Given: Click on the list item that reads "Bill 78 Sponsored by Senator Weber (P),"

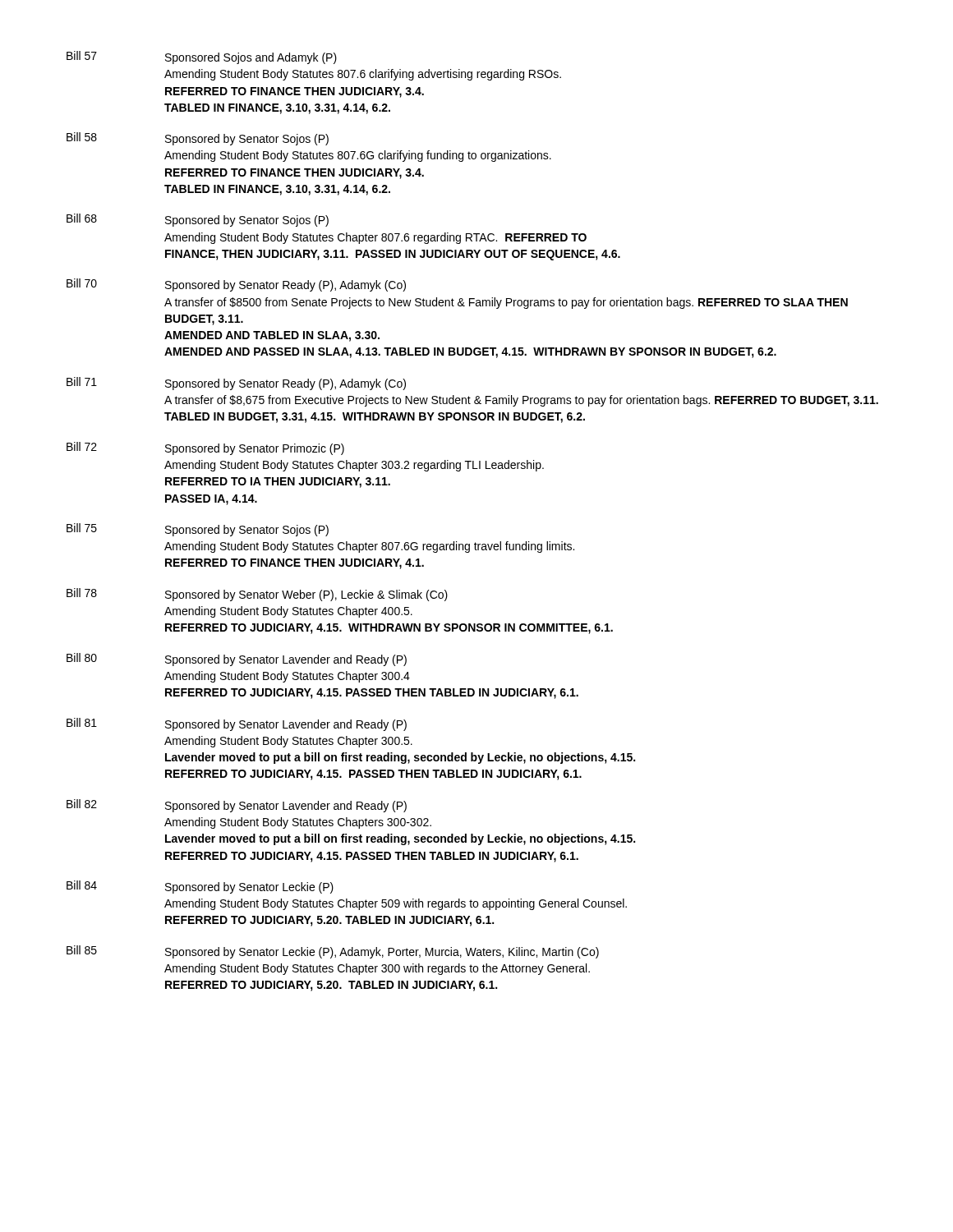Looking at the screenshot, I should (x=257, y=595).
